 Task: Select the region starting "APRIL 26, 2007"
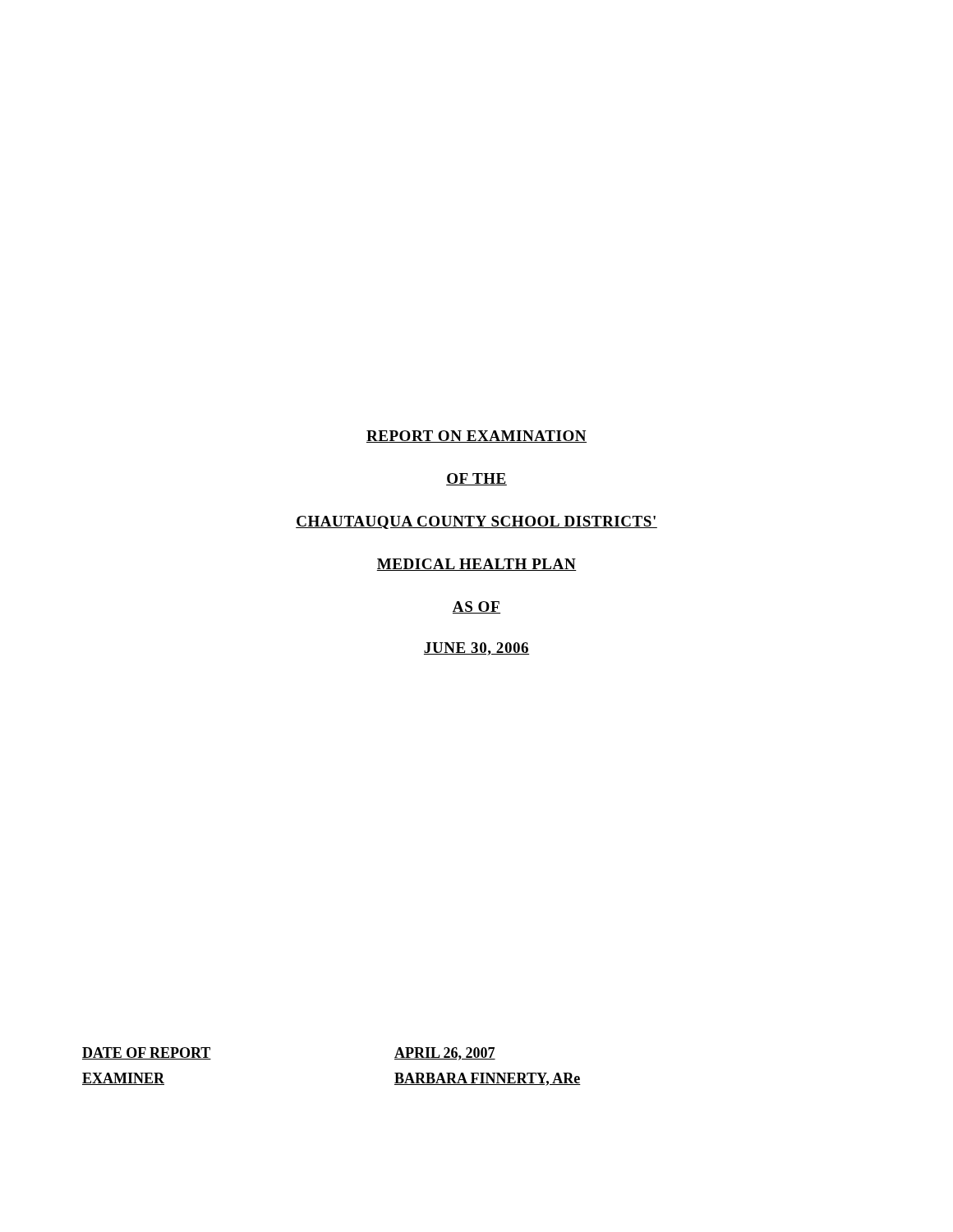click(445, 1053)
